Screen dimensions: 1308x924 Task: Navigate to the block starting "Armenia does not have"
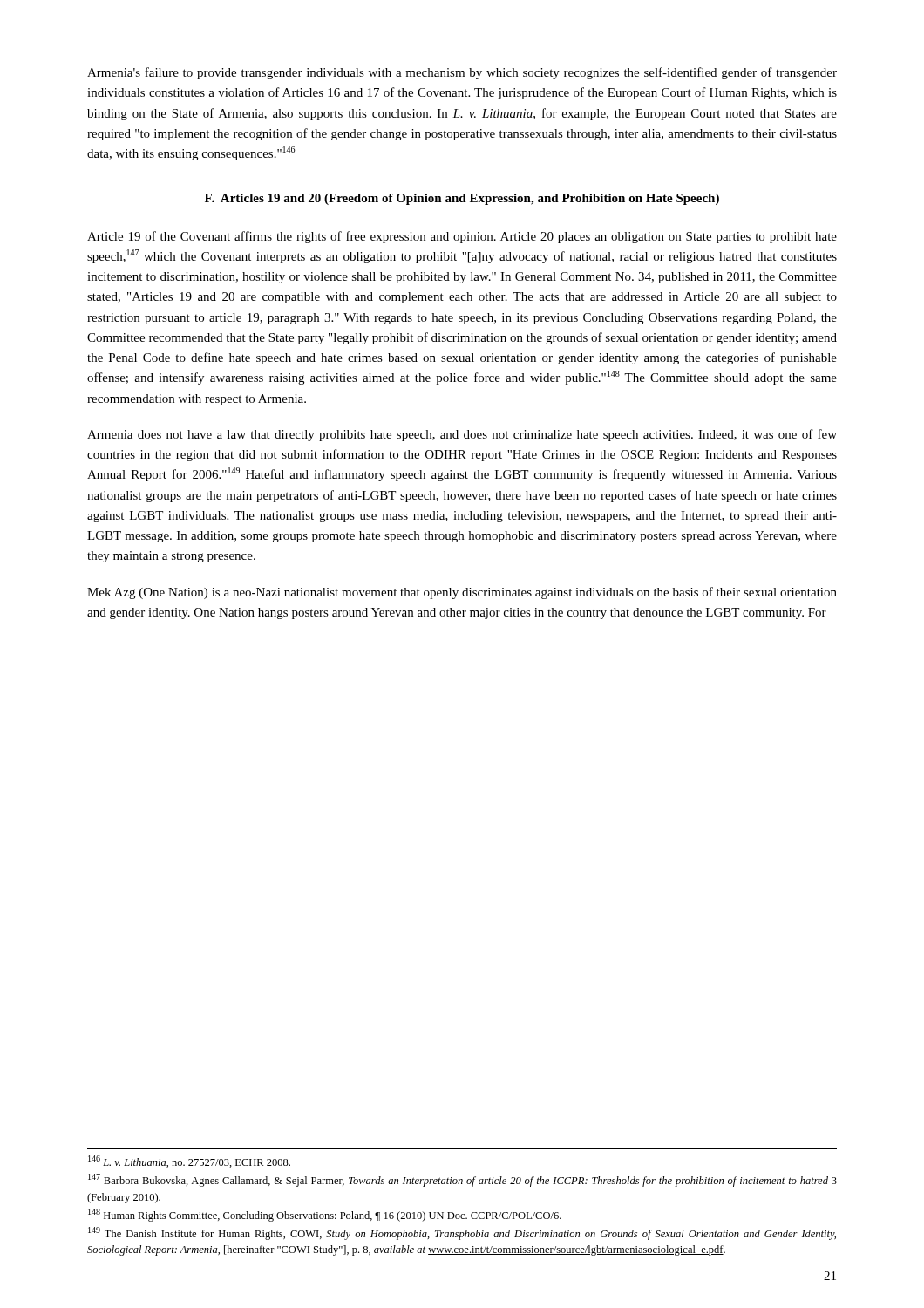pyautogui.click(x=462, y=495)
